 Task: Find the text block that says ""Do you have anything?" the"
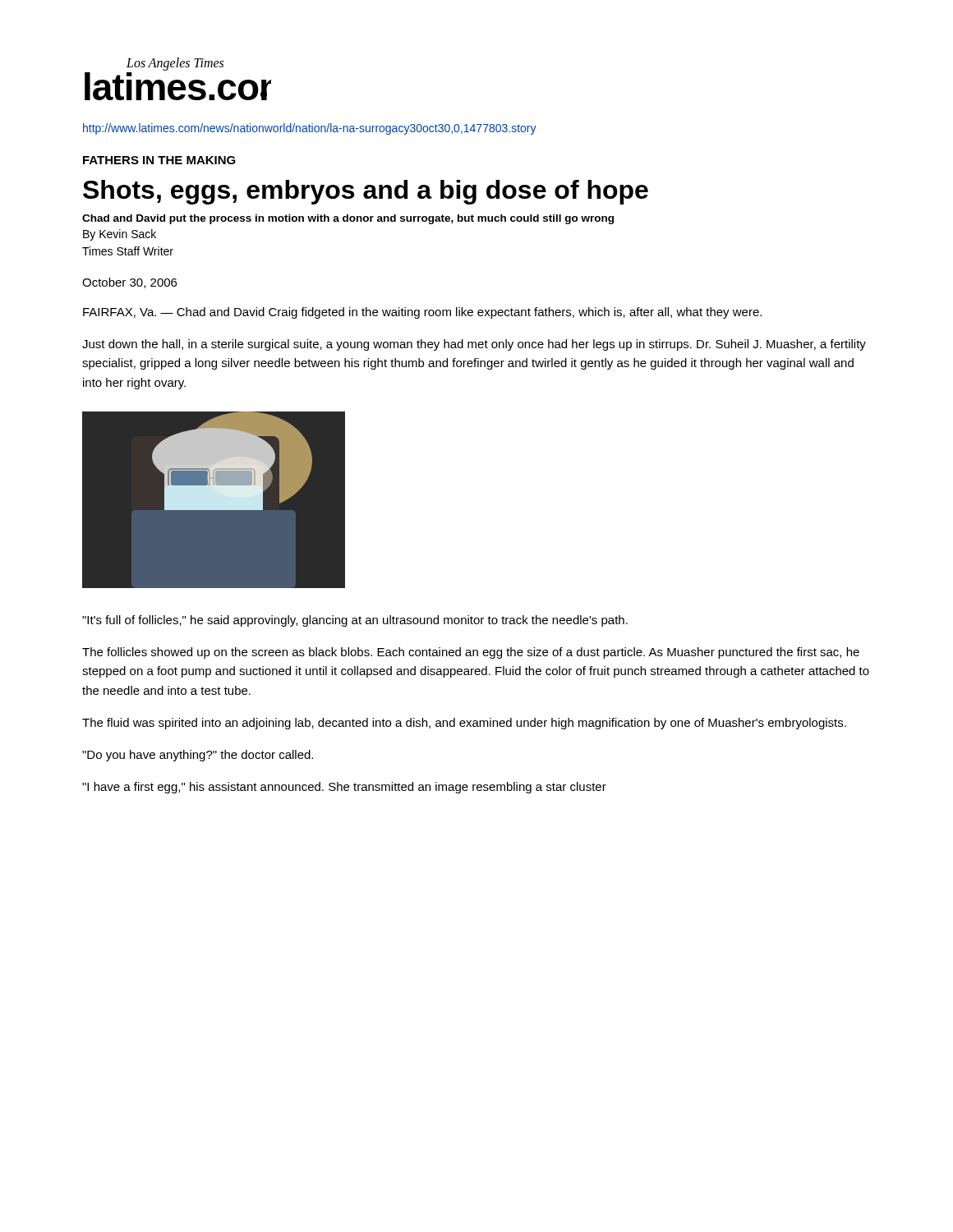[x=198, y=754]
